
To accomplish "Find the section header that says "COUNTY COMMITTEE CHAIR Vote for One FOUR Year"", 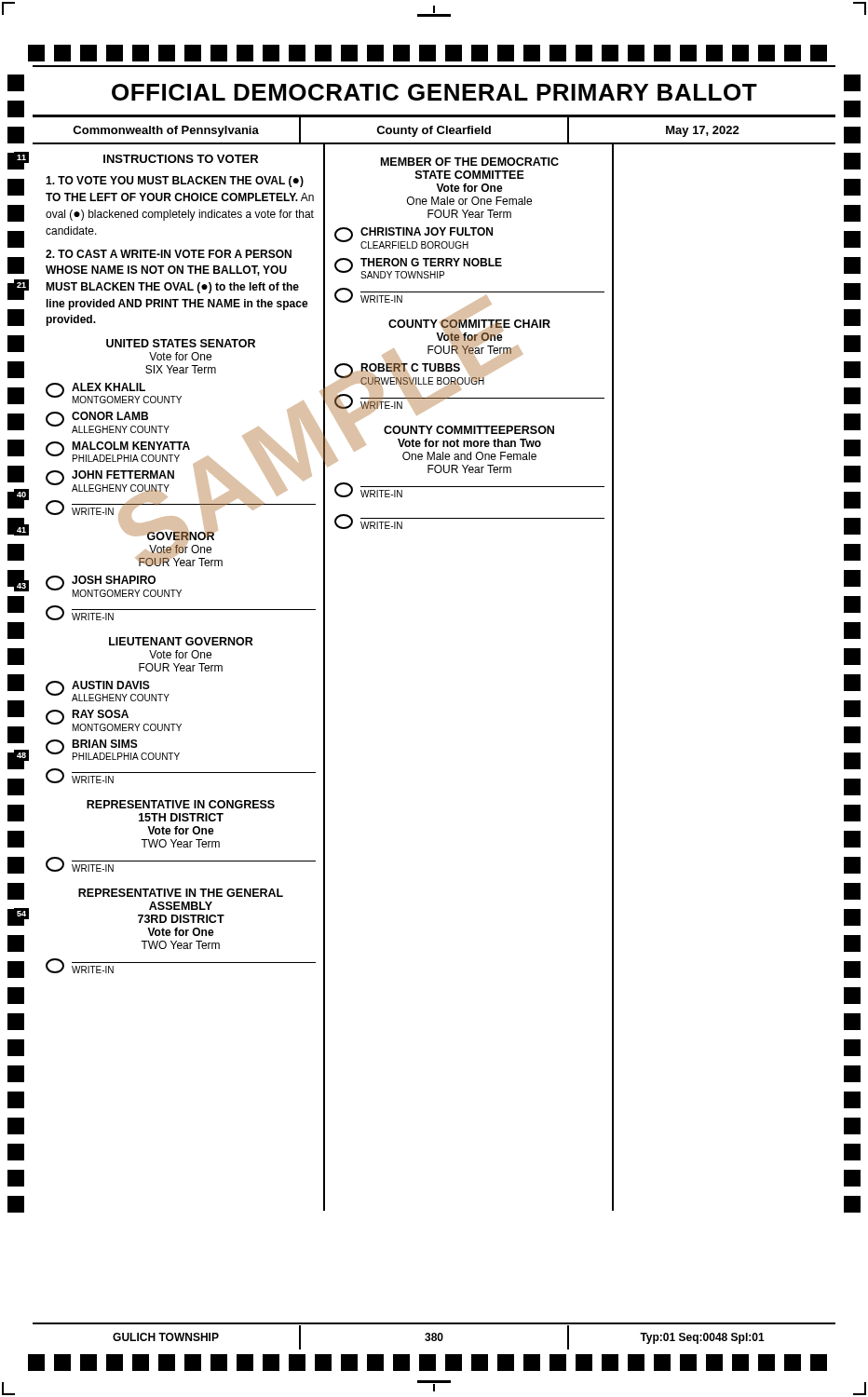I will point(469,337).
